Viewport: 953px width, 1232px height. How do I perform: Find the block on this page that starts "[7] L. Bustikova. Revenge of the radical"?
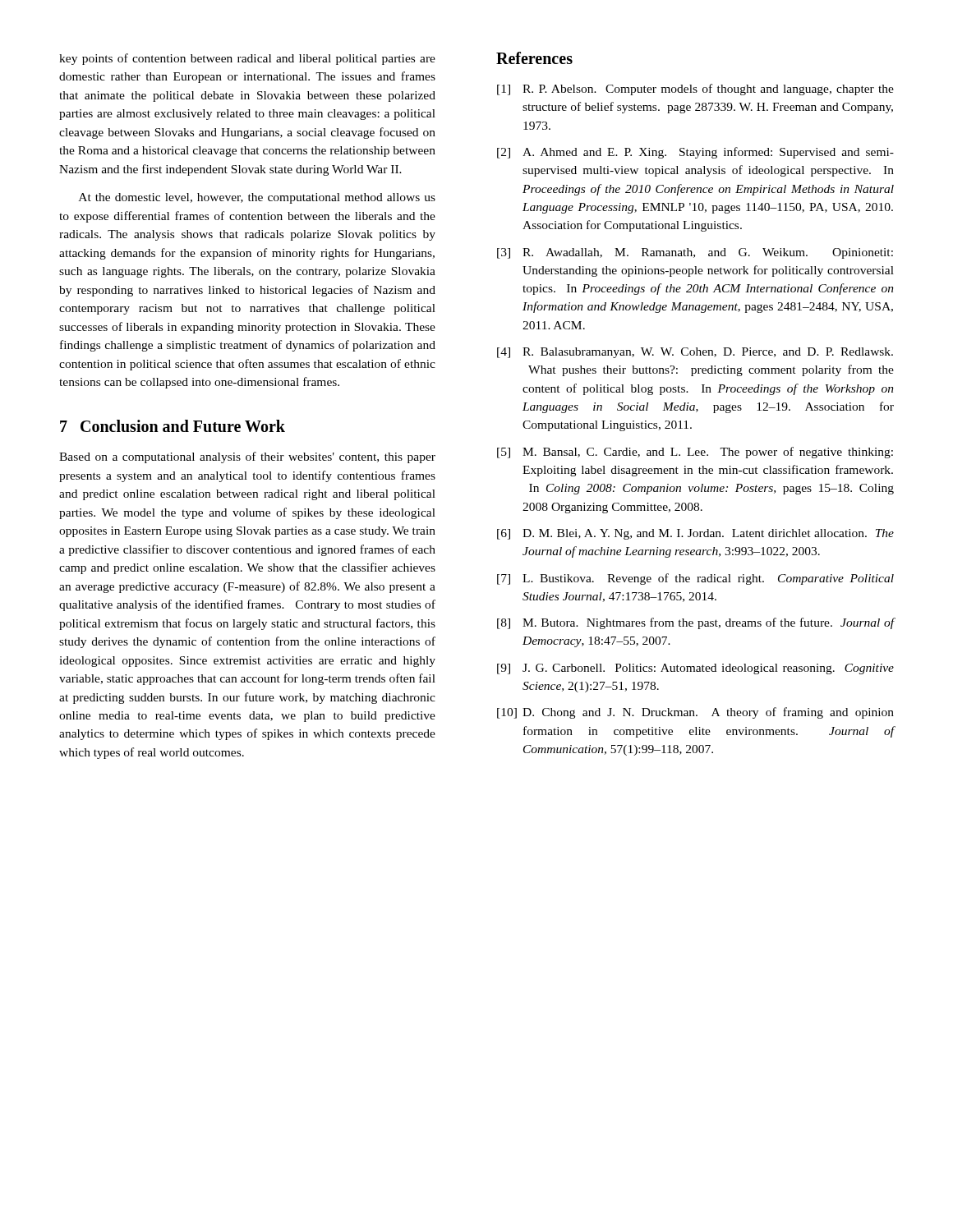pyautogui.click(x=695, y=587)
